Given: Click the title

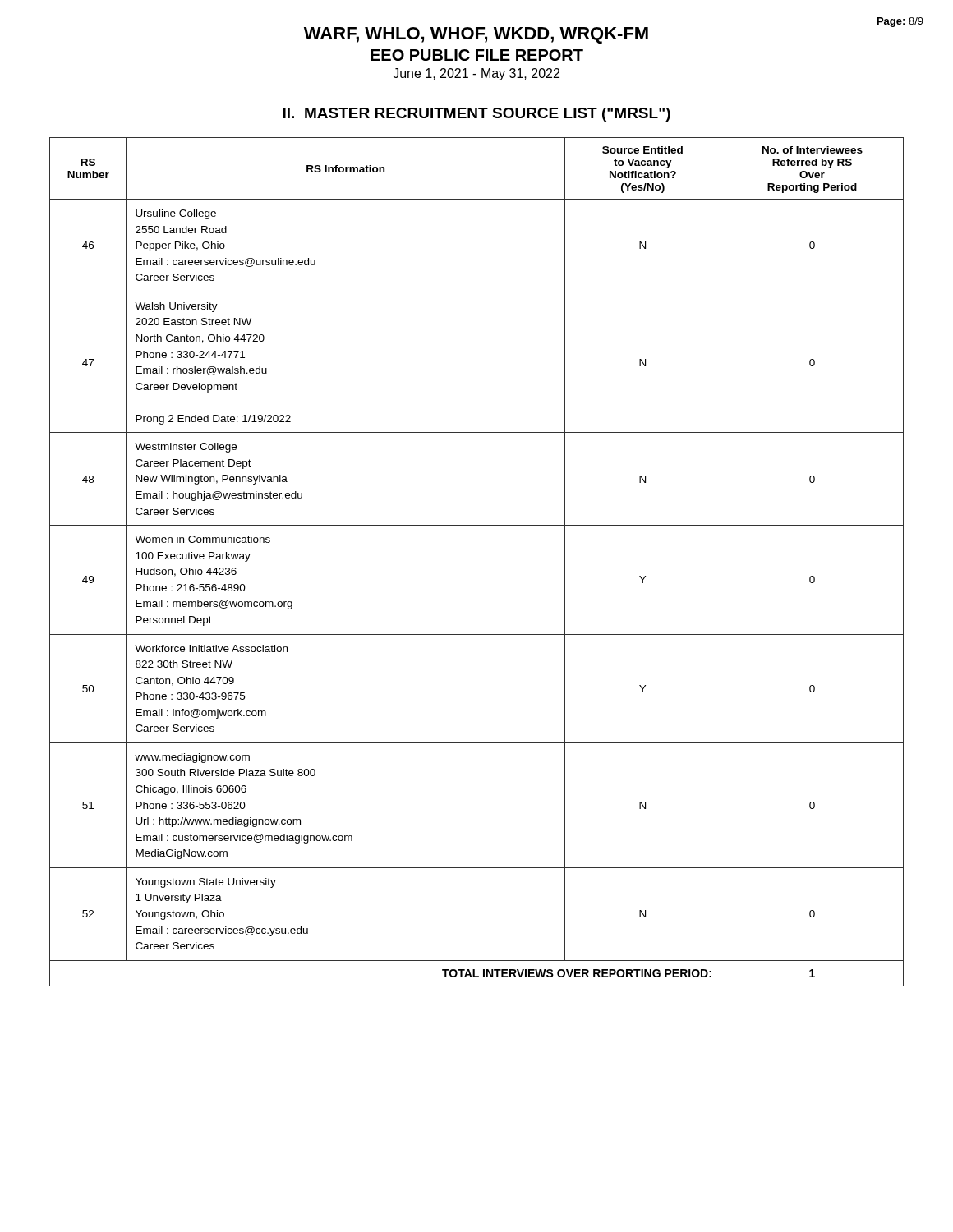Looking at the screenshot, I should point(476,52).
